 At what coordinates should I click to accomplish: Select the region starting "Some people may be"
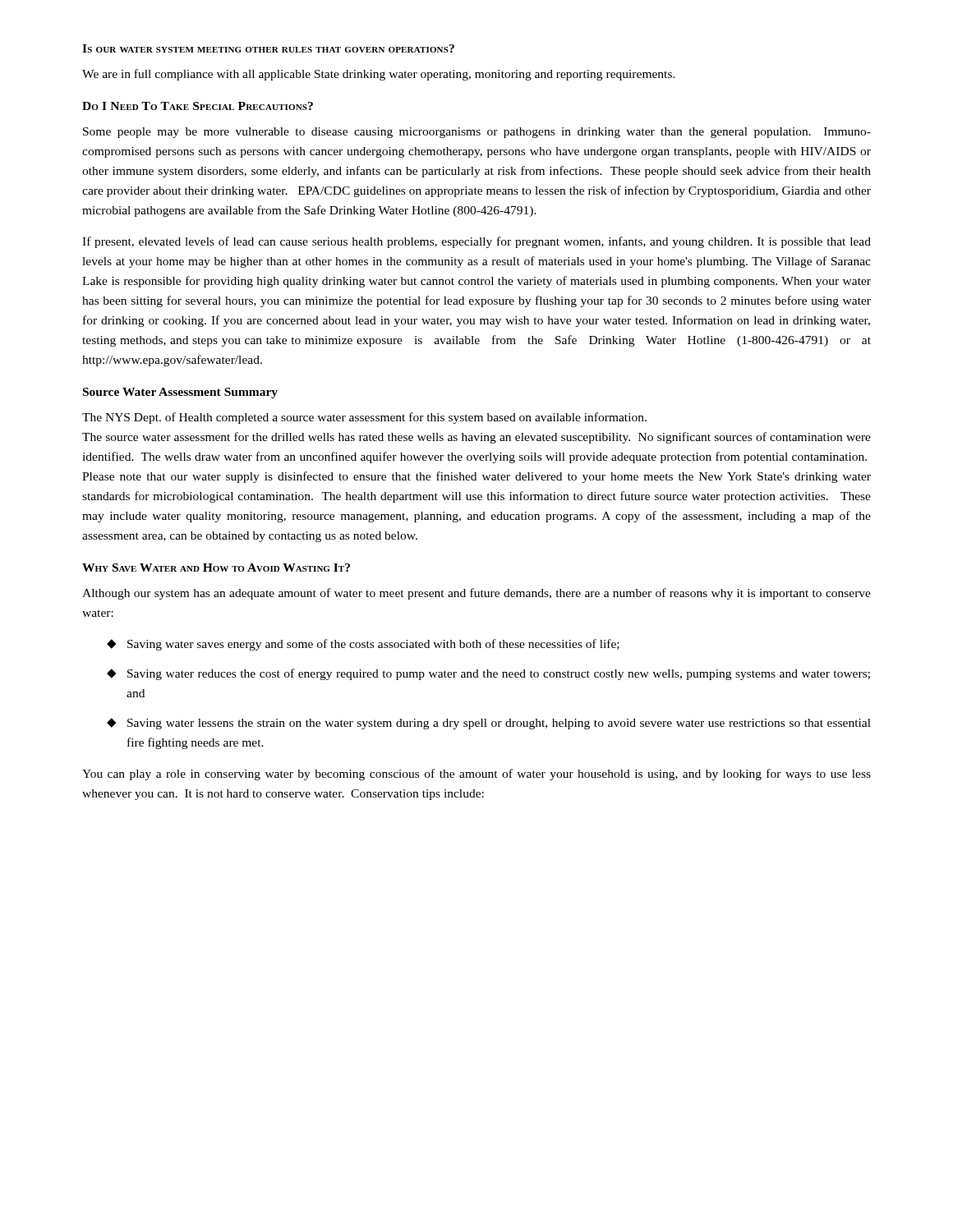click(476, 171)
